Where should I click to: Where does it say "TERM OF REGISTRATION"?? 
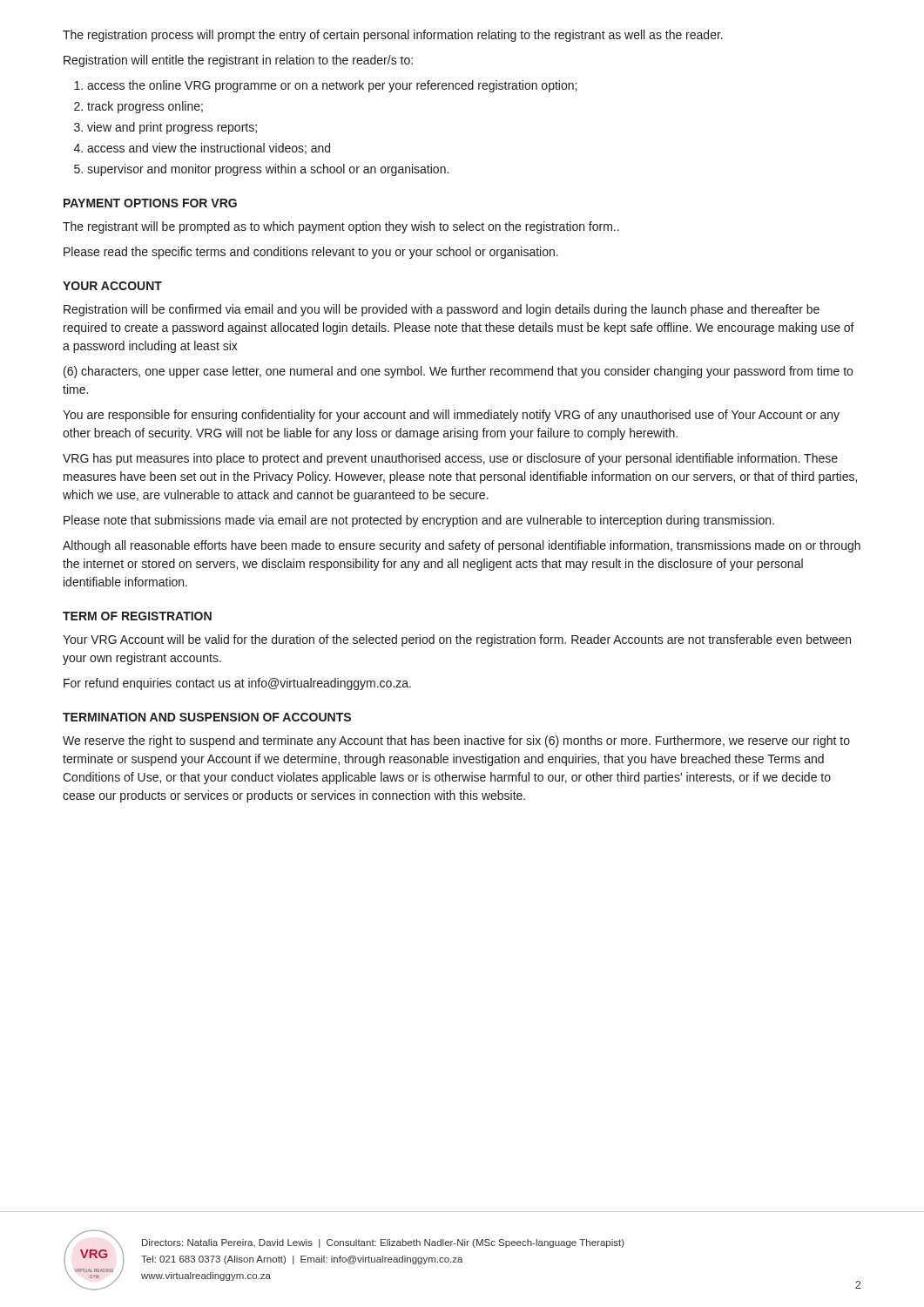137,616
